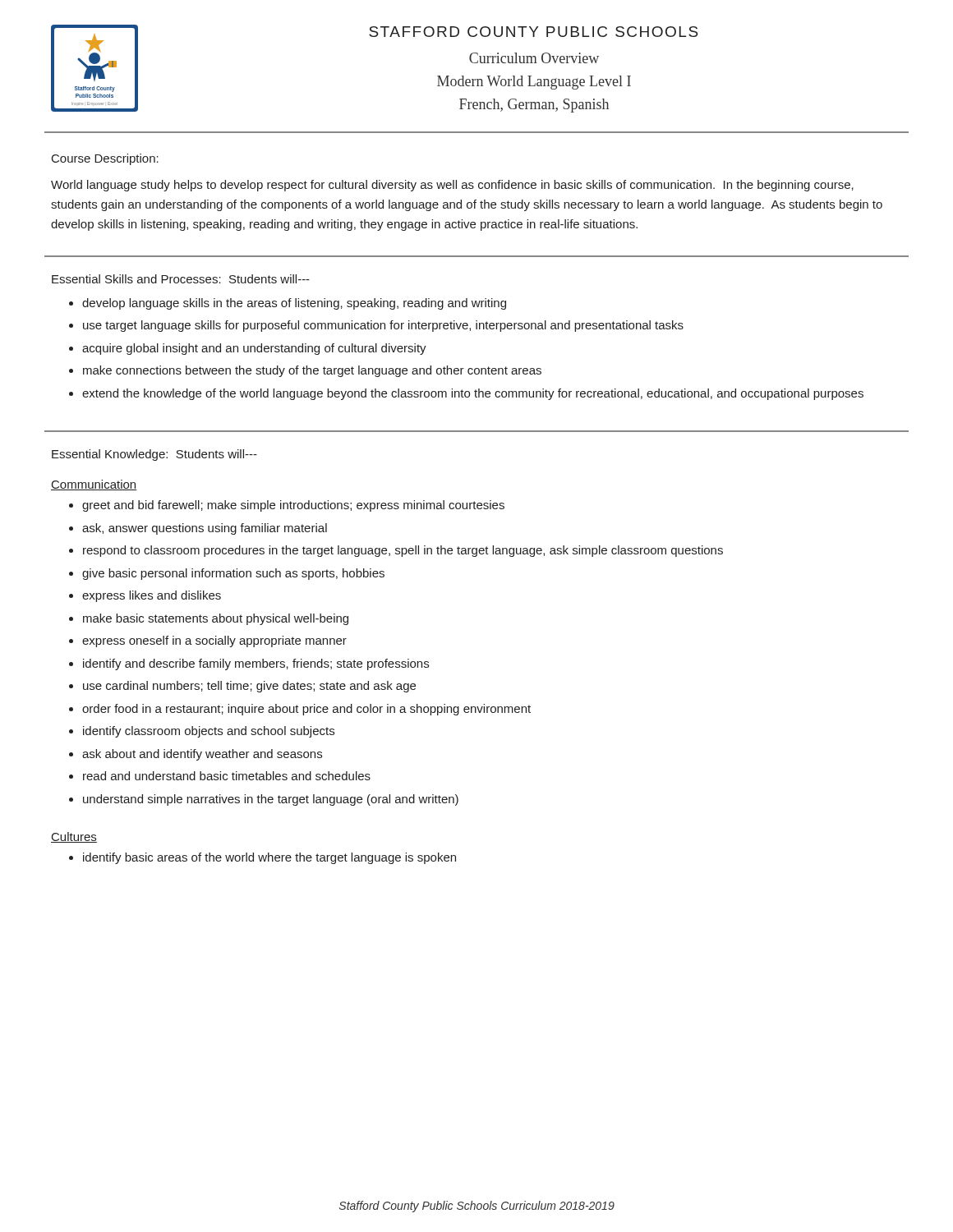Click where it says "give basic personal information such as sports, hobbies"
Screen dimensions: 1232x953
(x=234, y=573)
